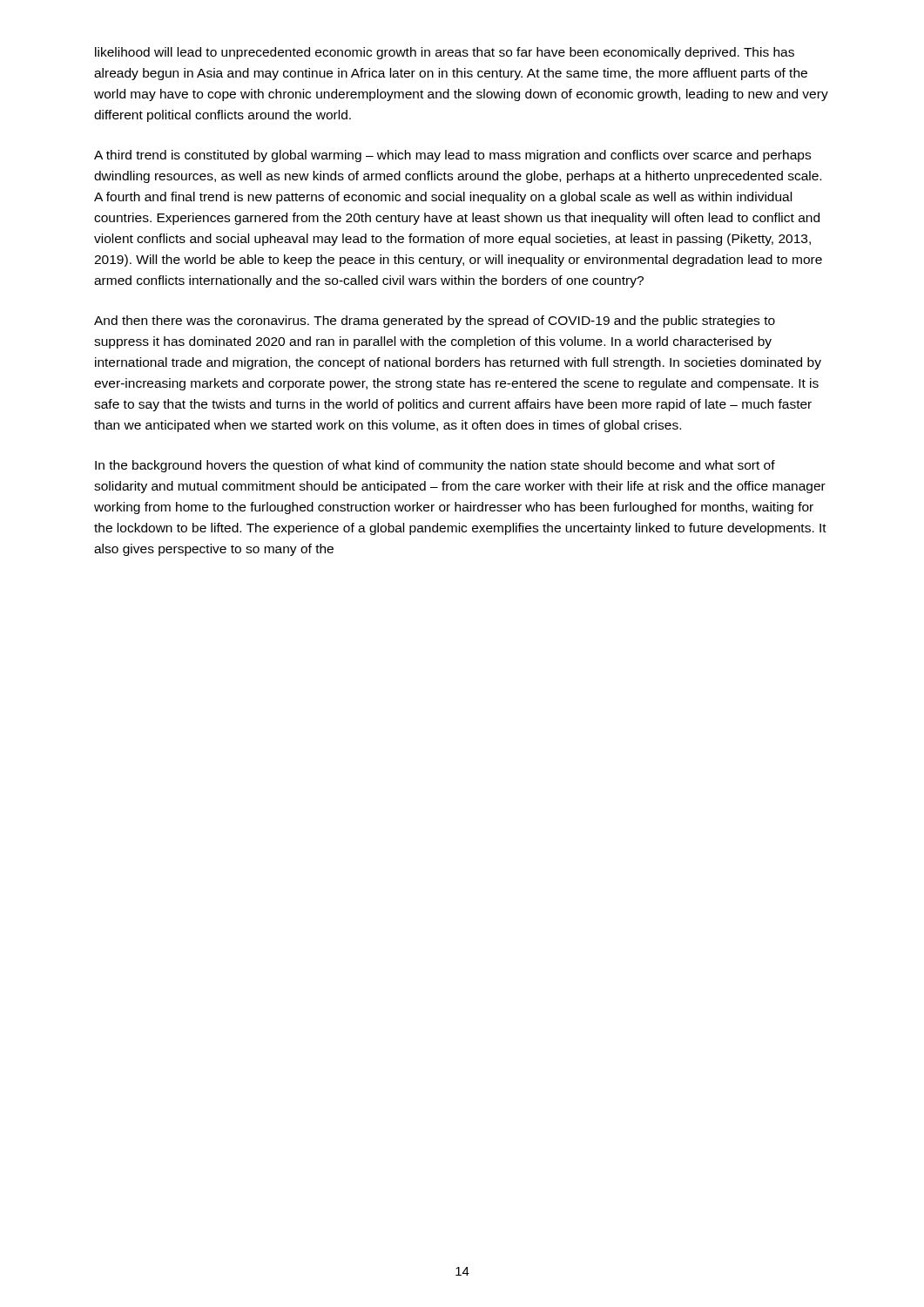Point to the block beginning "A third trend is constituted by"
Image resolution: width=924 pixels, height=1307 pixels.
[x=458, y=217]
